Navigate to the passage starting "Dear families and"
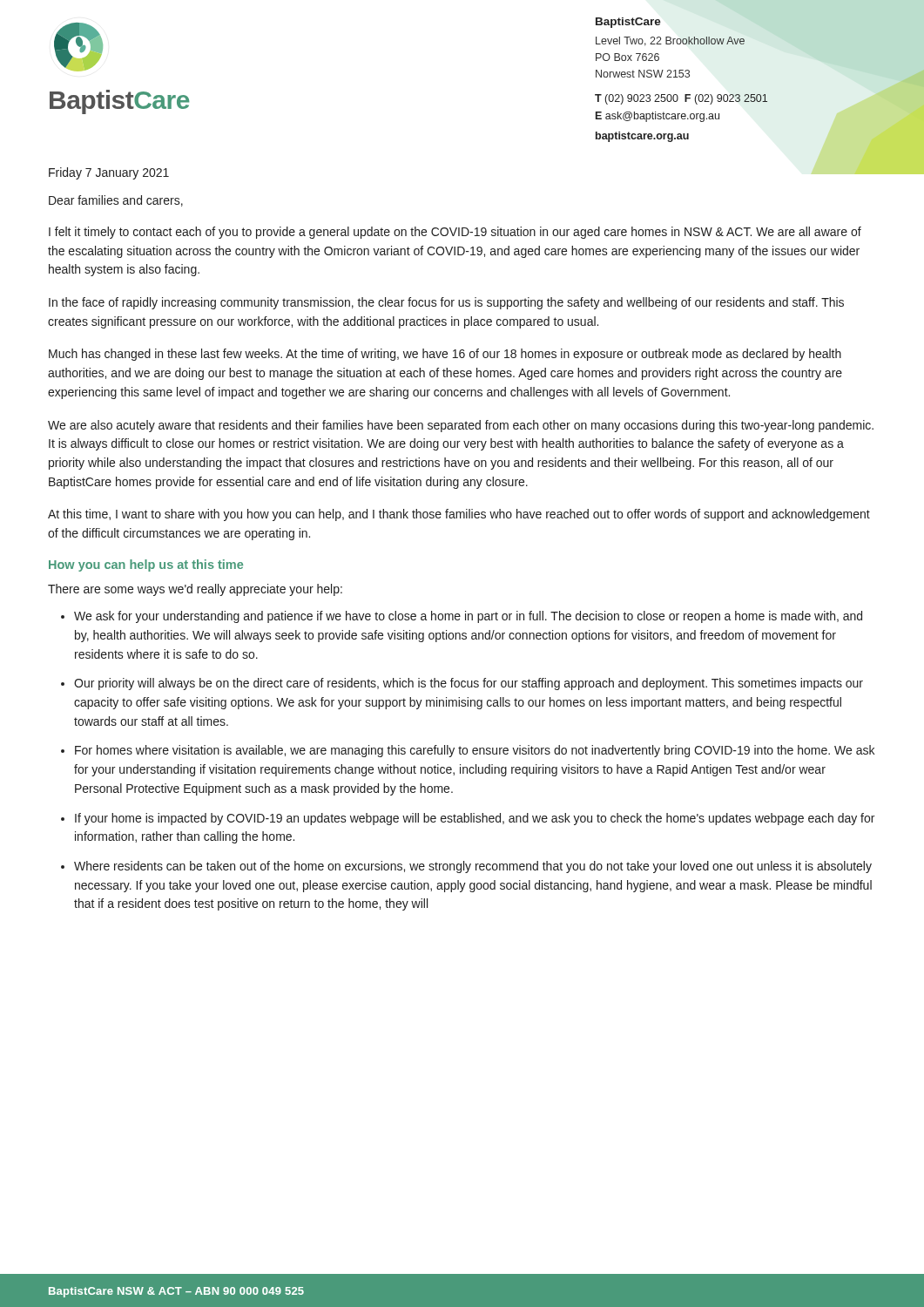924x1307 pixels. tap(116, 200)
